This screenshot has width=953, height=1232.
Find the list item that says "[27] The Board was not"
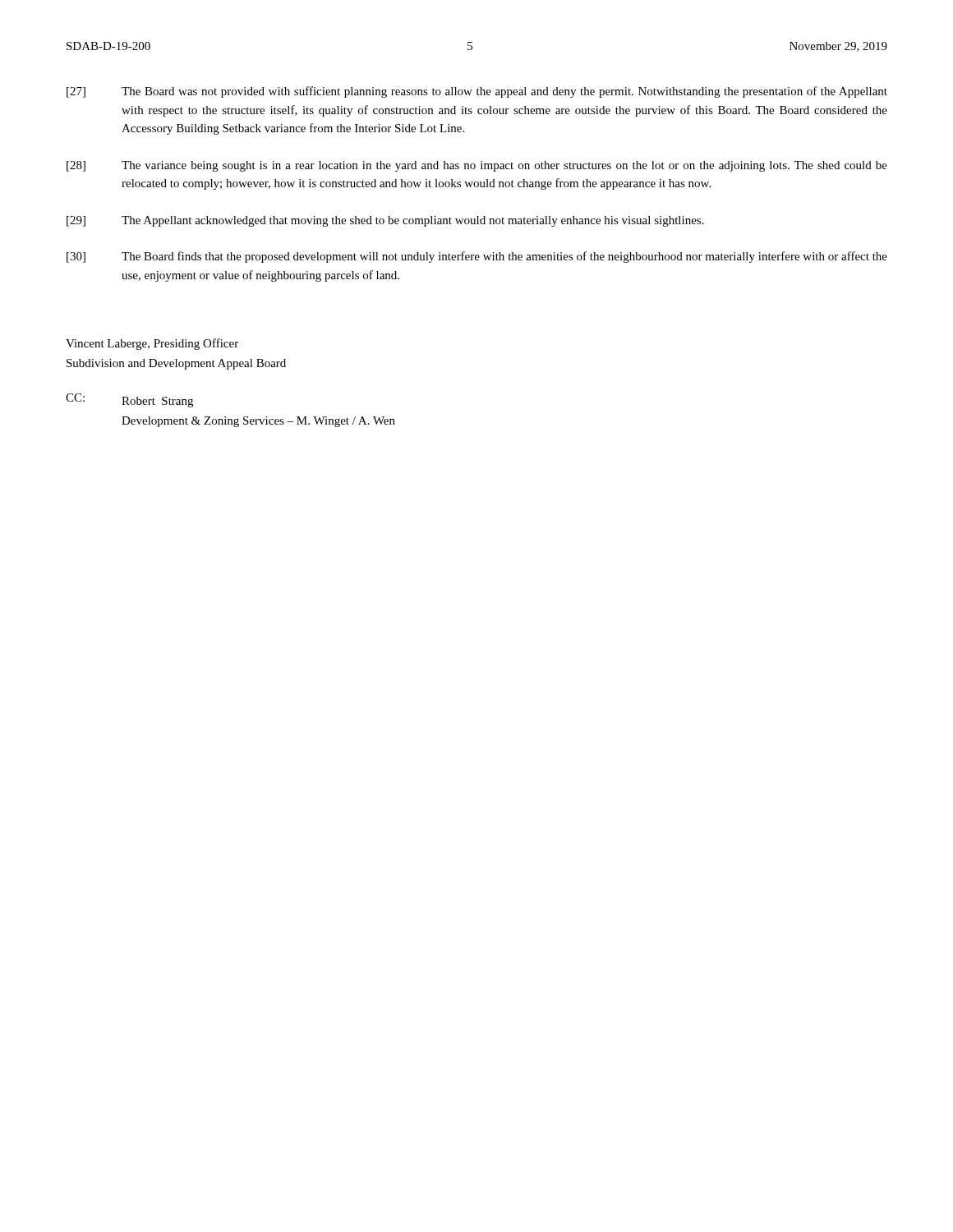point(476,110)
